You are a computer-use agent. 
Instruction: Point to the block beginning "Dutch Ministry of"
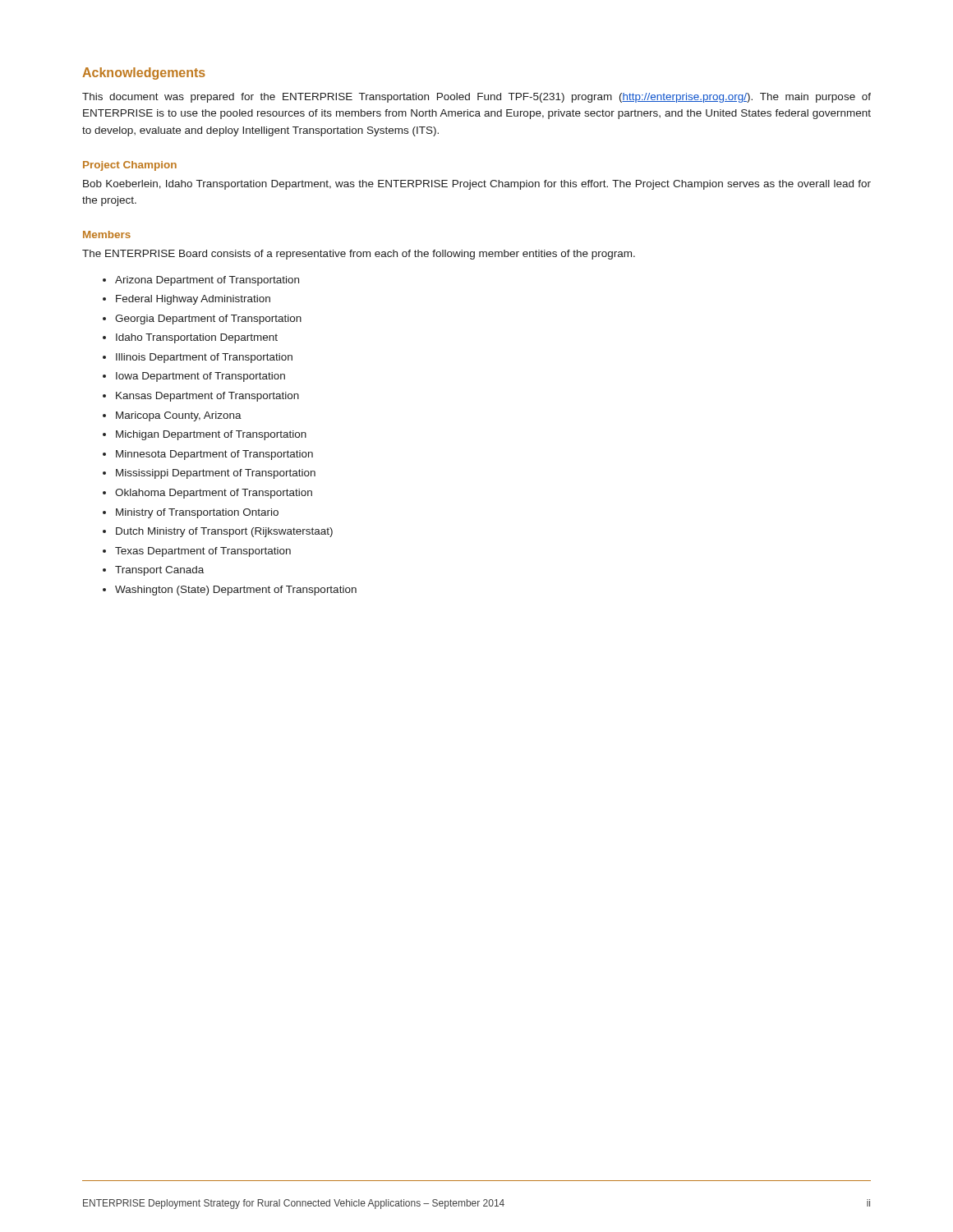[x=218, y=532]
